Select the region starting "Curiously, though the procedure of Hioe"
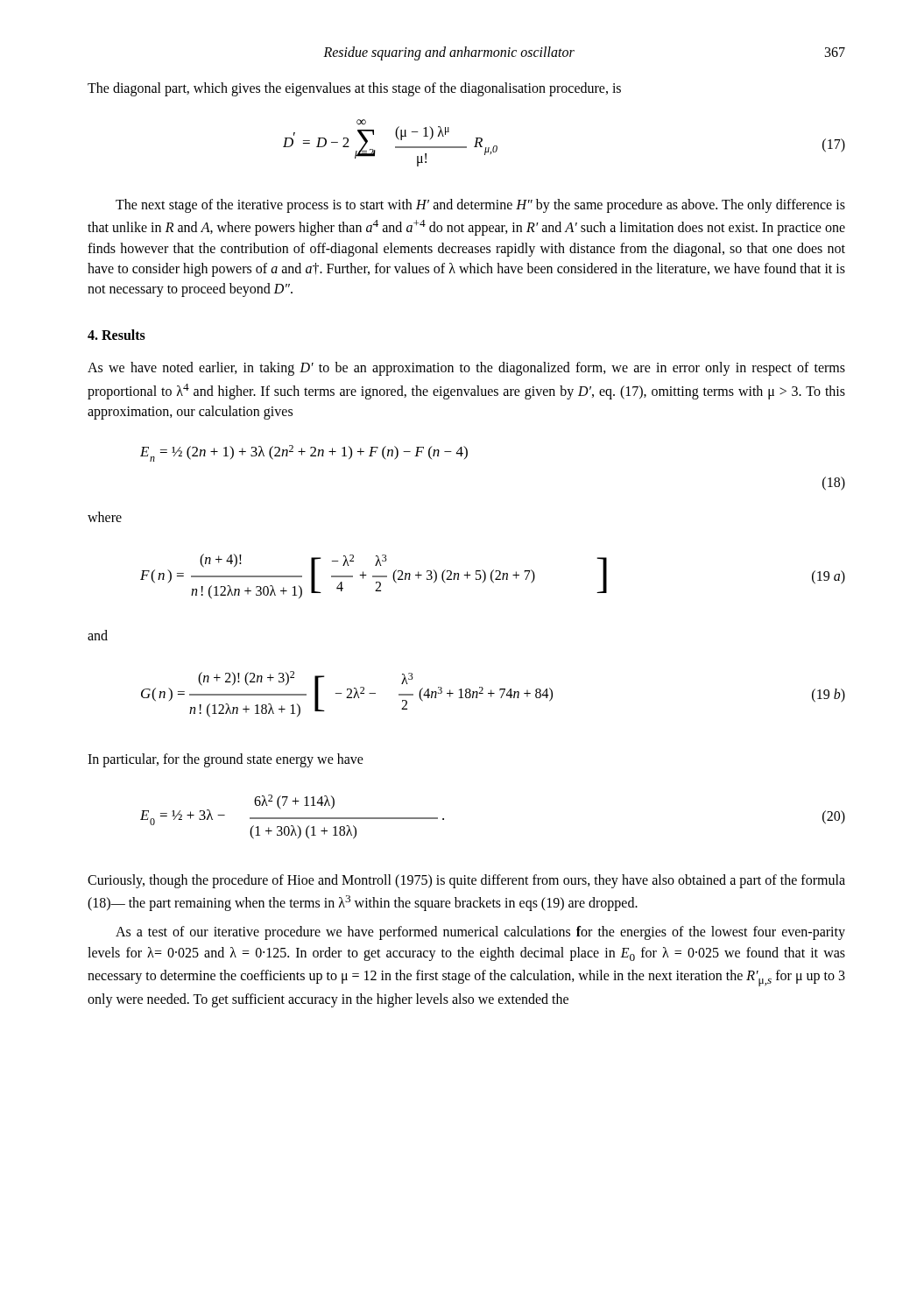Viewport: 924px width, 1314px height. (x=466, y=891)
